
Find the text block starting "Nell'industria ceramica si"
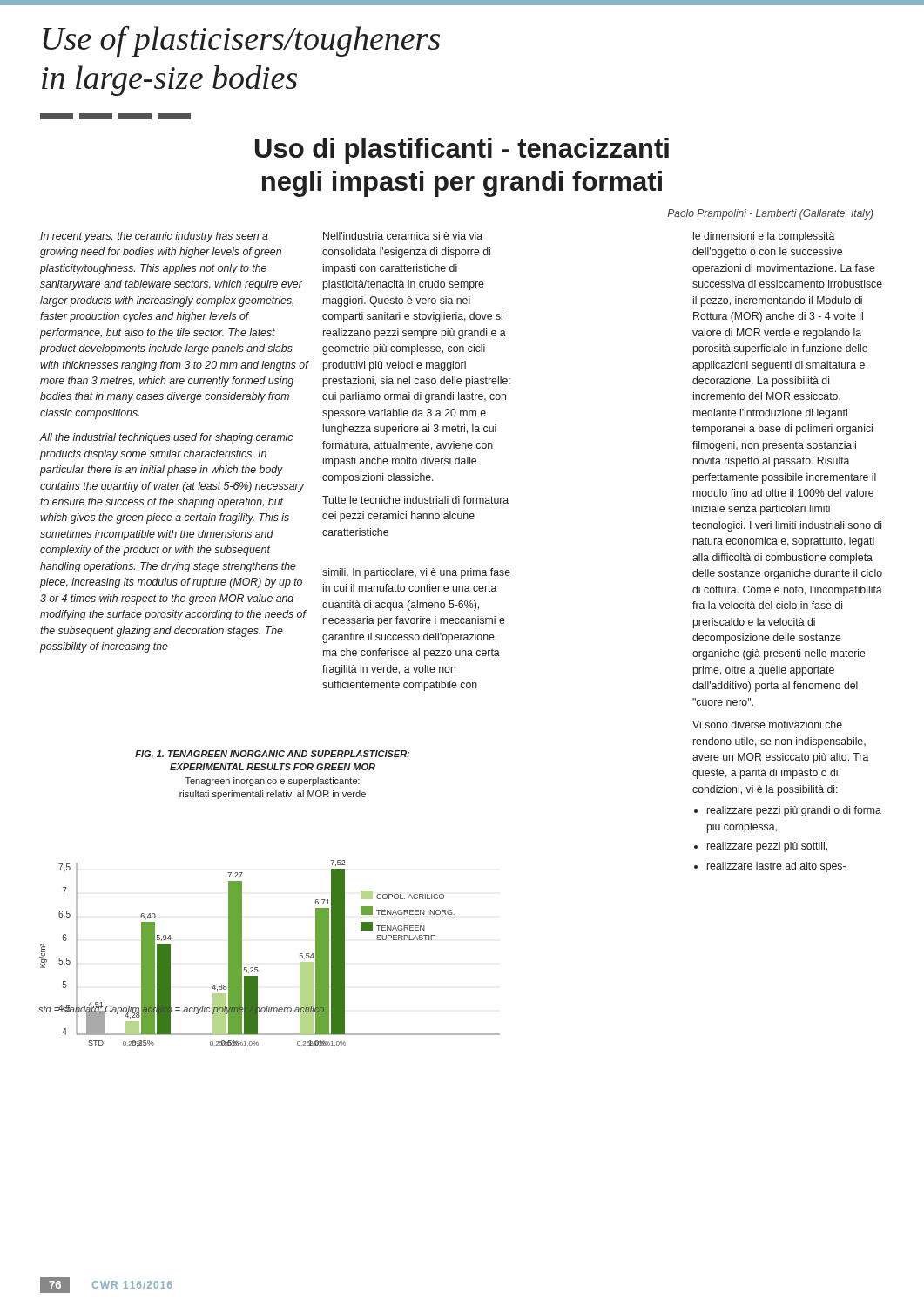(x=418, y=384)
